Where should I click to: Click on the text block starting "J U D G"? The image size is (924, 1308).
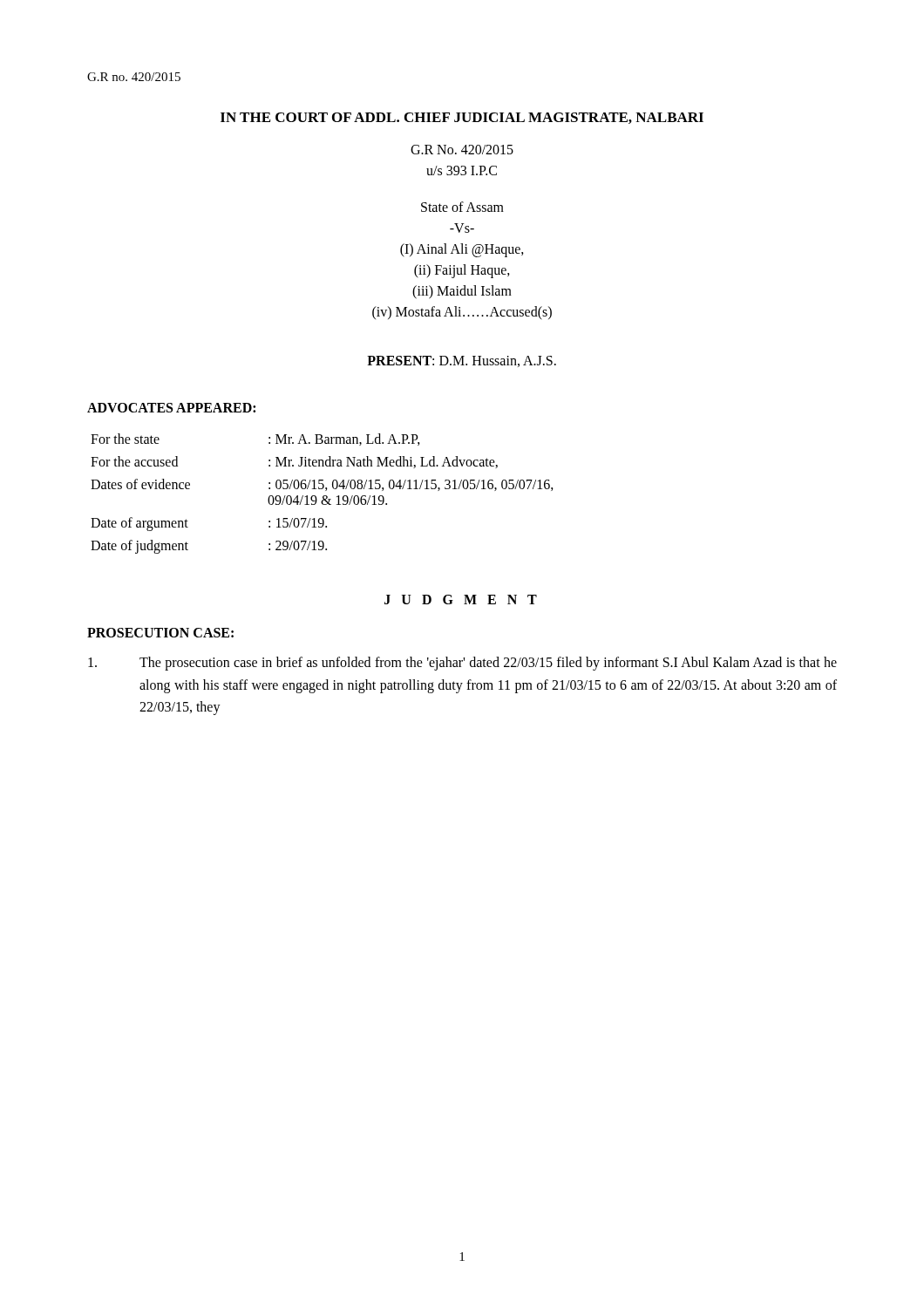coord(462,600)
